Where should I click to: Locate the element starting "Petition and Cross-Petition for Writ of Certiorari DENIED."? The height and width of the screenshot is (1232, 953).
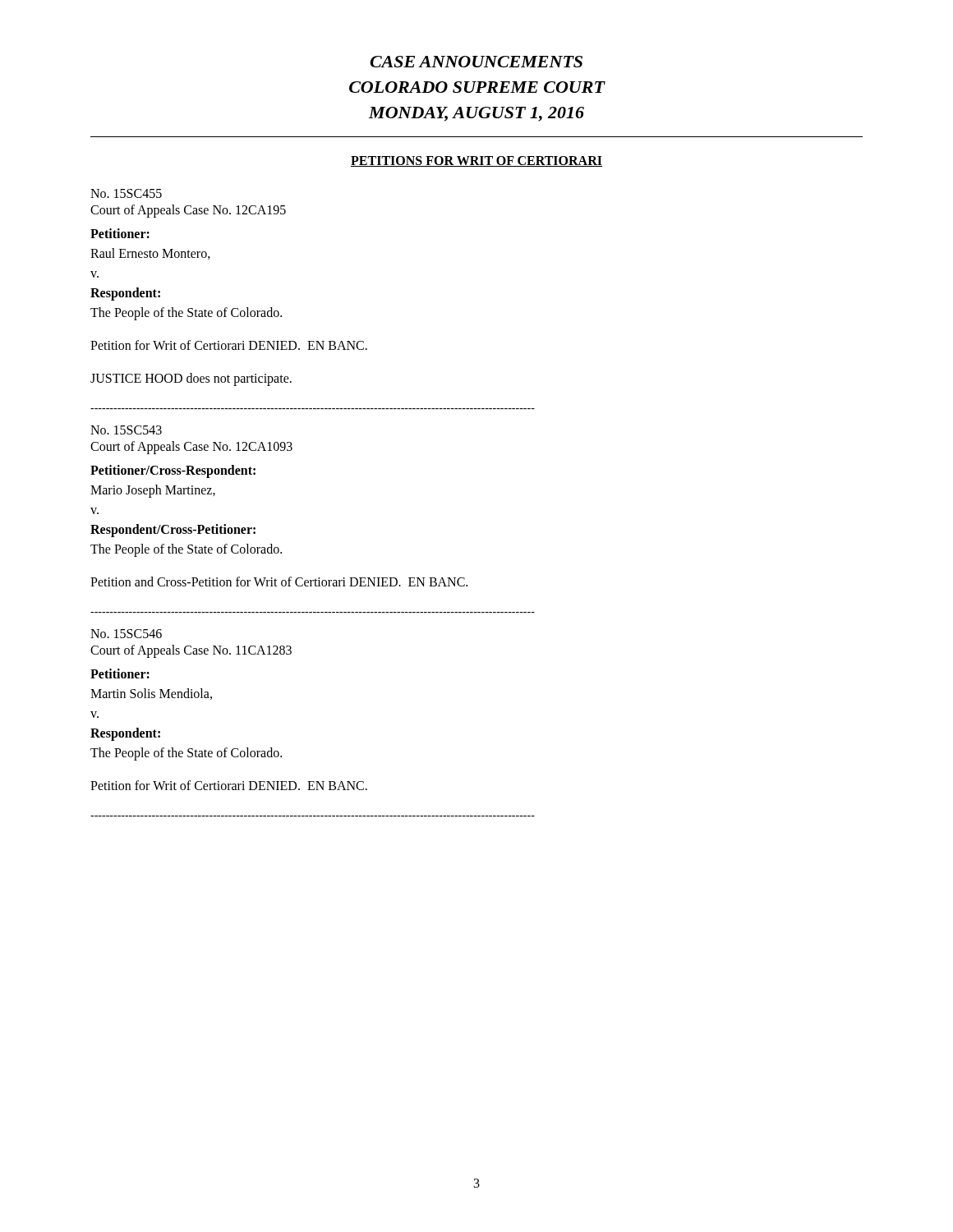coord(476,583)
